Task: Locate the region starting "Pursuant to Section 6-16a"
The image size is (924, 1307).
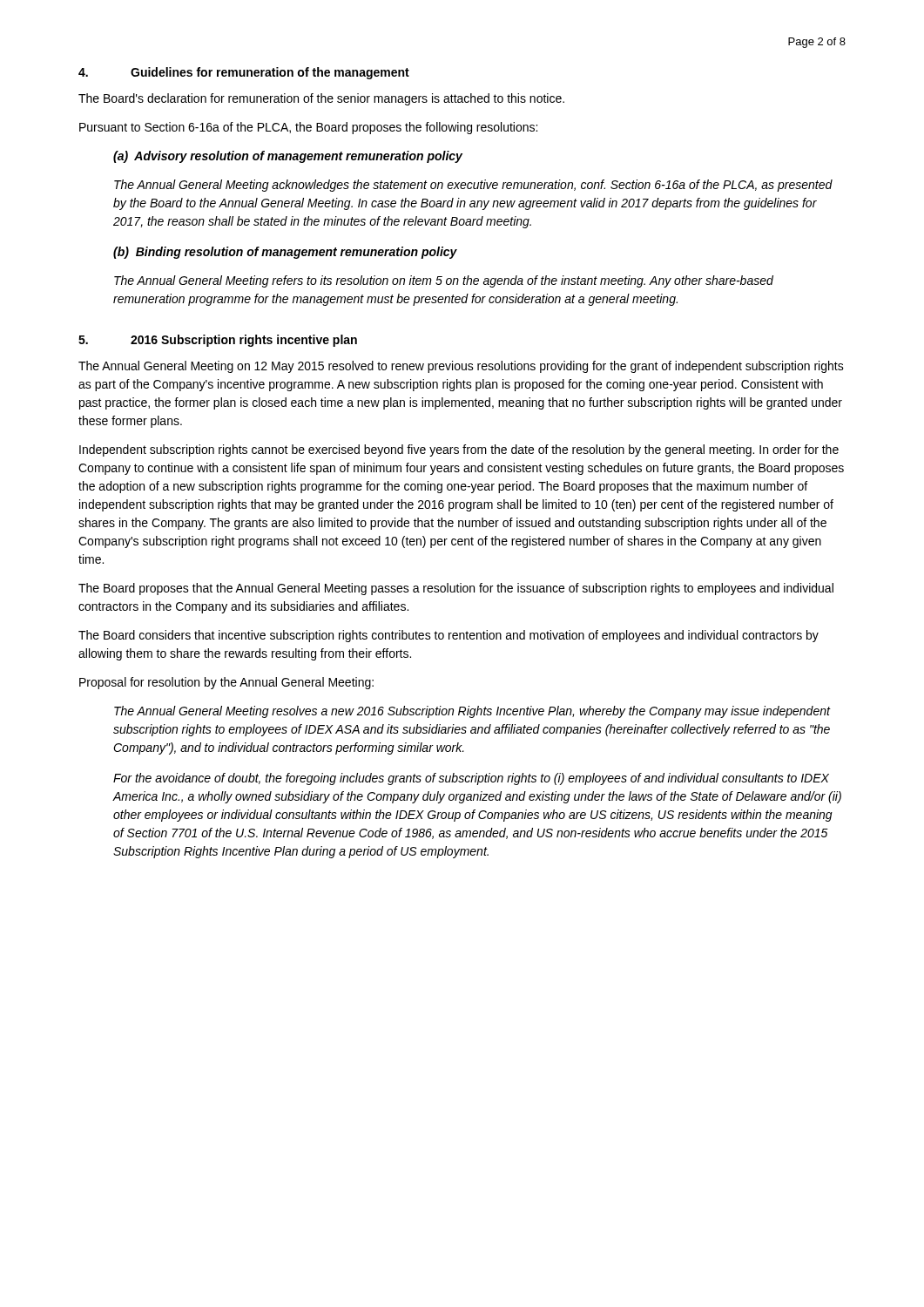Action: (x=462, y=128)
